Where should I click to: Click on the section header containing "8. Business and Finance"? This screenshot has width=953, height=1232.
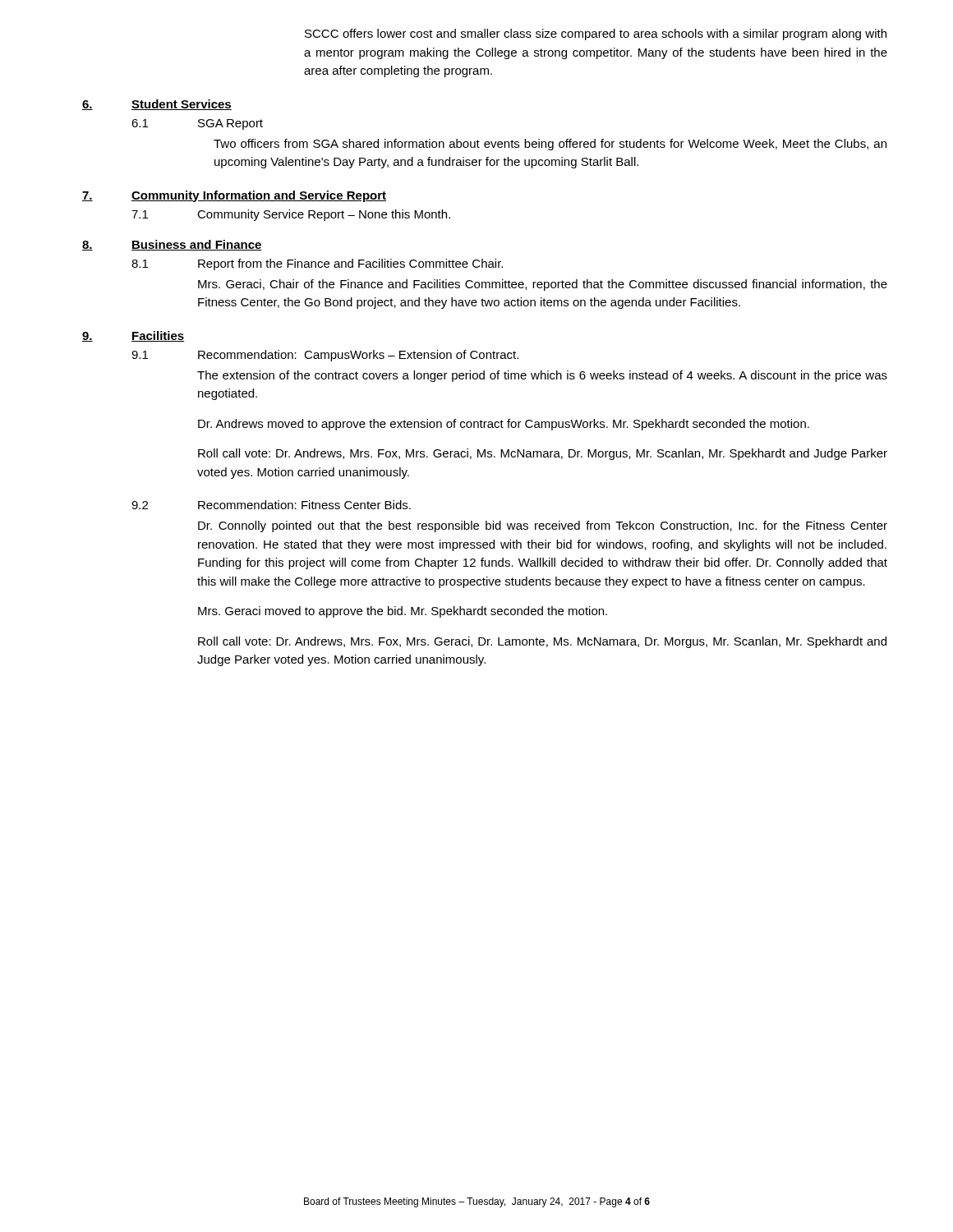tap(172, 244)
